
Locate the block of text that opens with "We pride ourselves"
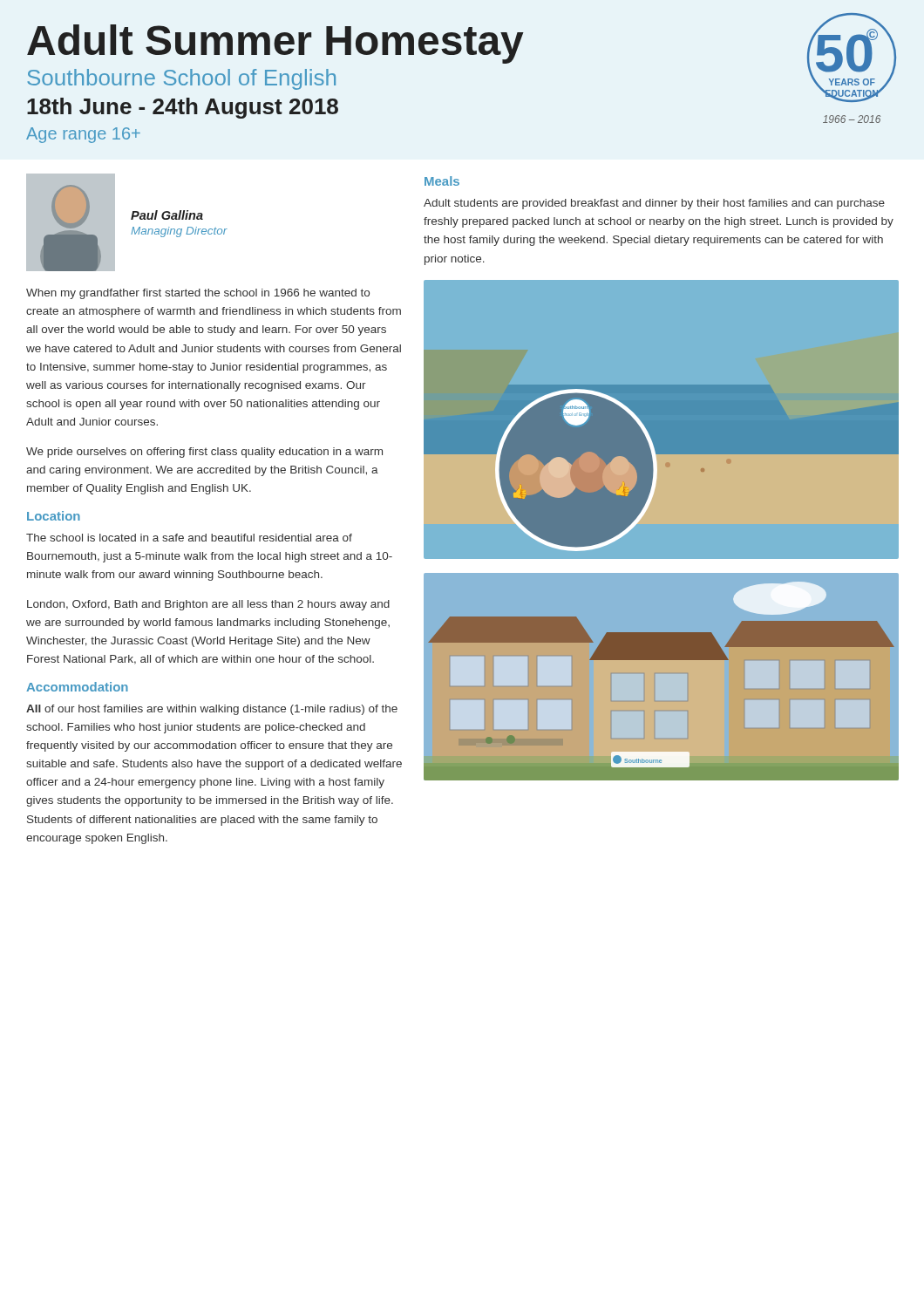point(205,469)
